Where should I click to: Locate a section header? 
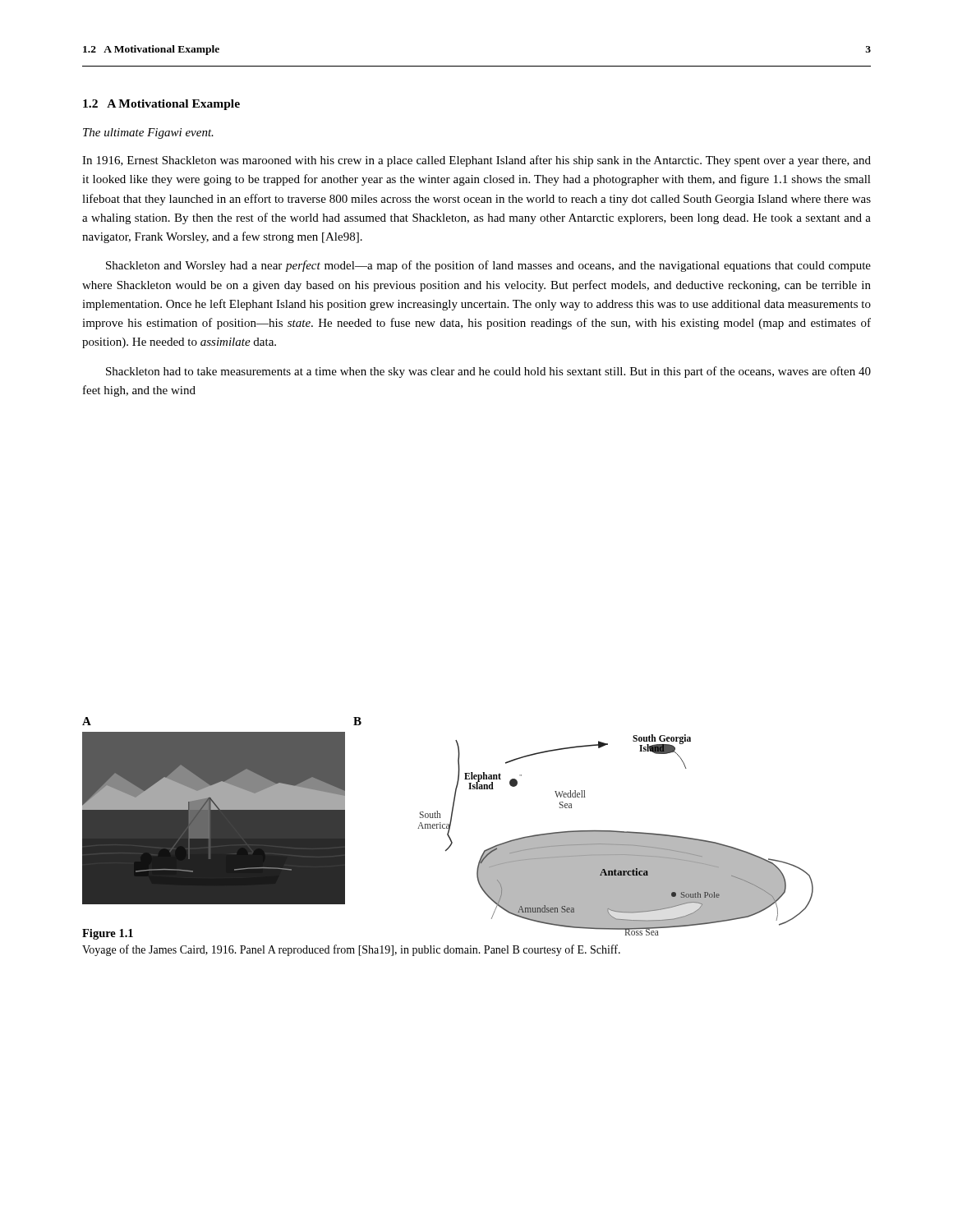[x=161, y=103]
